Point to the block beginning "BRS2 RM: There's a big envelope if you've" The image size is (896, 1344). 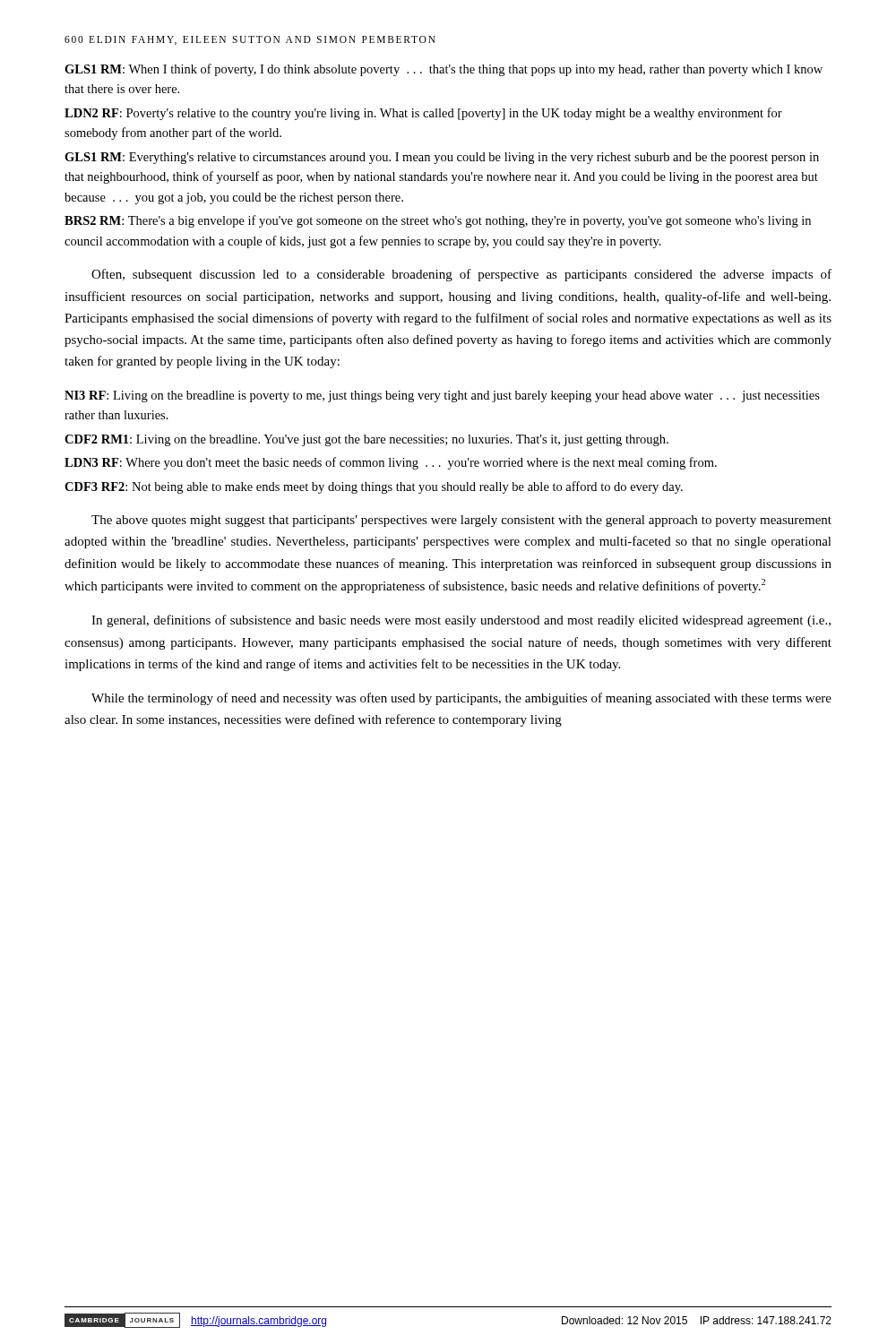(x=438, y=231)
